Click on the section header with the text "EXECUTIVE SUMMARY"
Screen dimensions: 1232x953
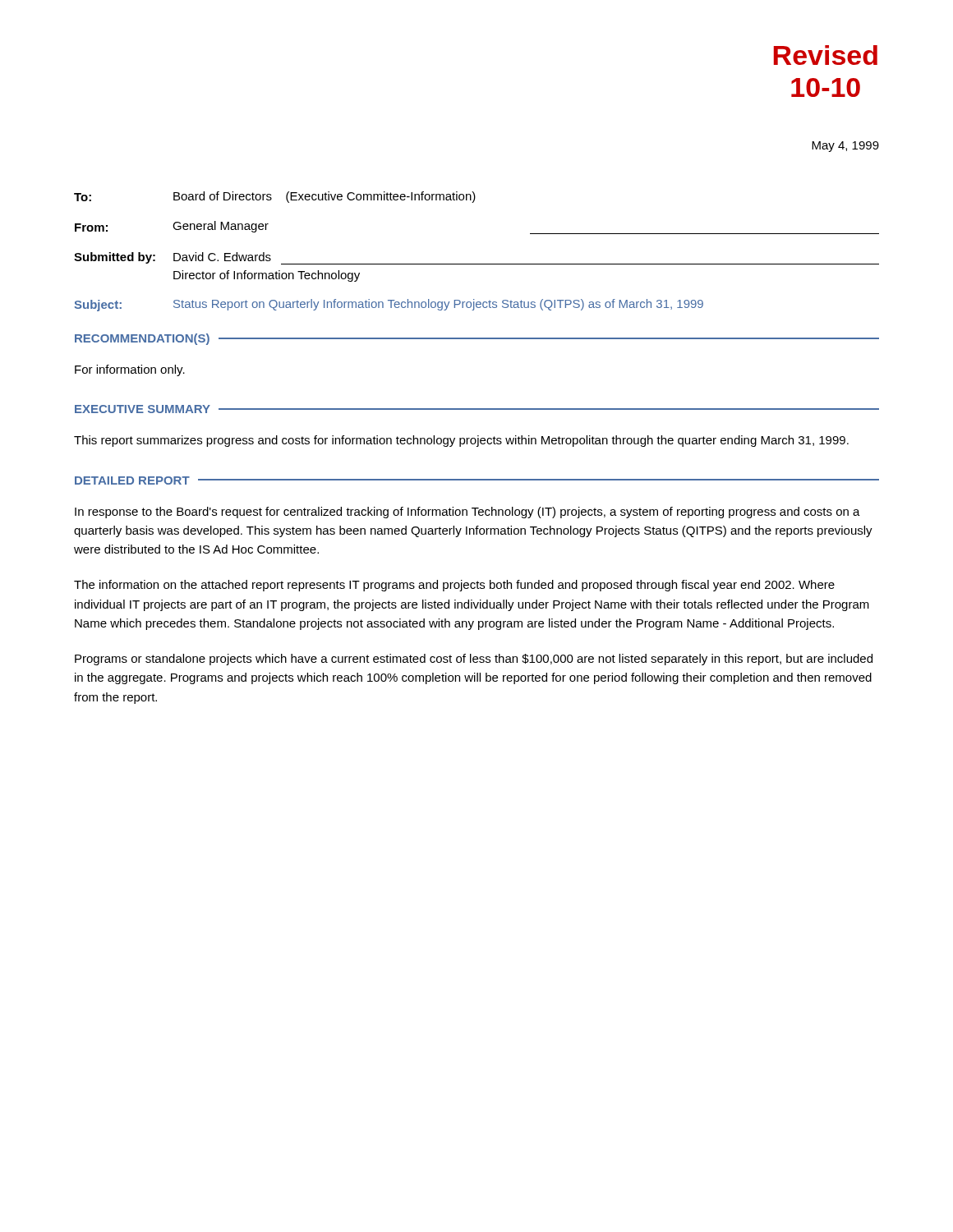(476, 409)
